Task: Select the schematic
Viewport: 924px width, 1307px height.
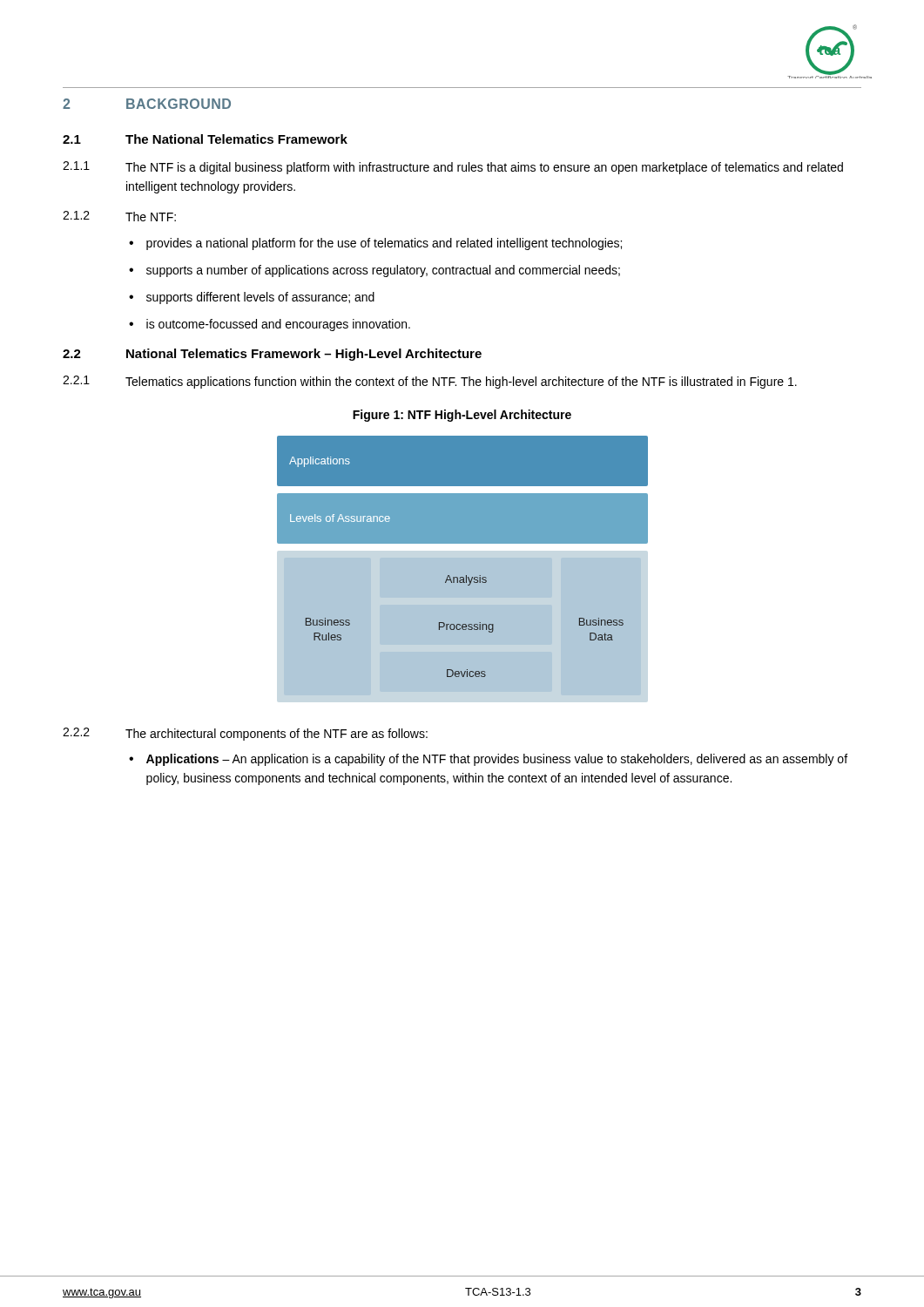Action: point(462,569)
